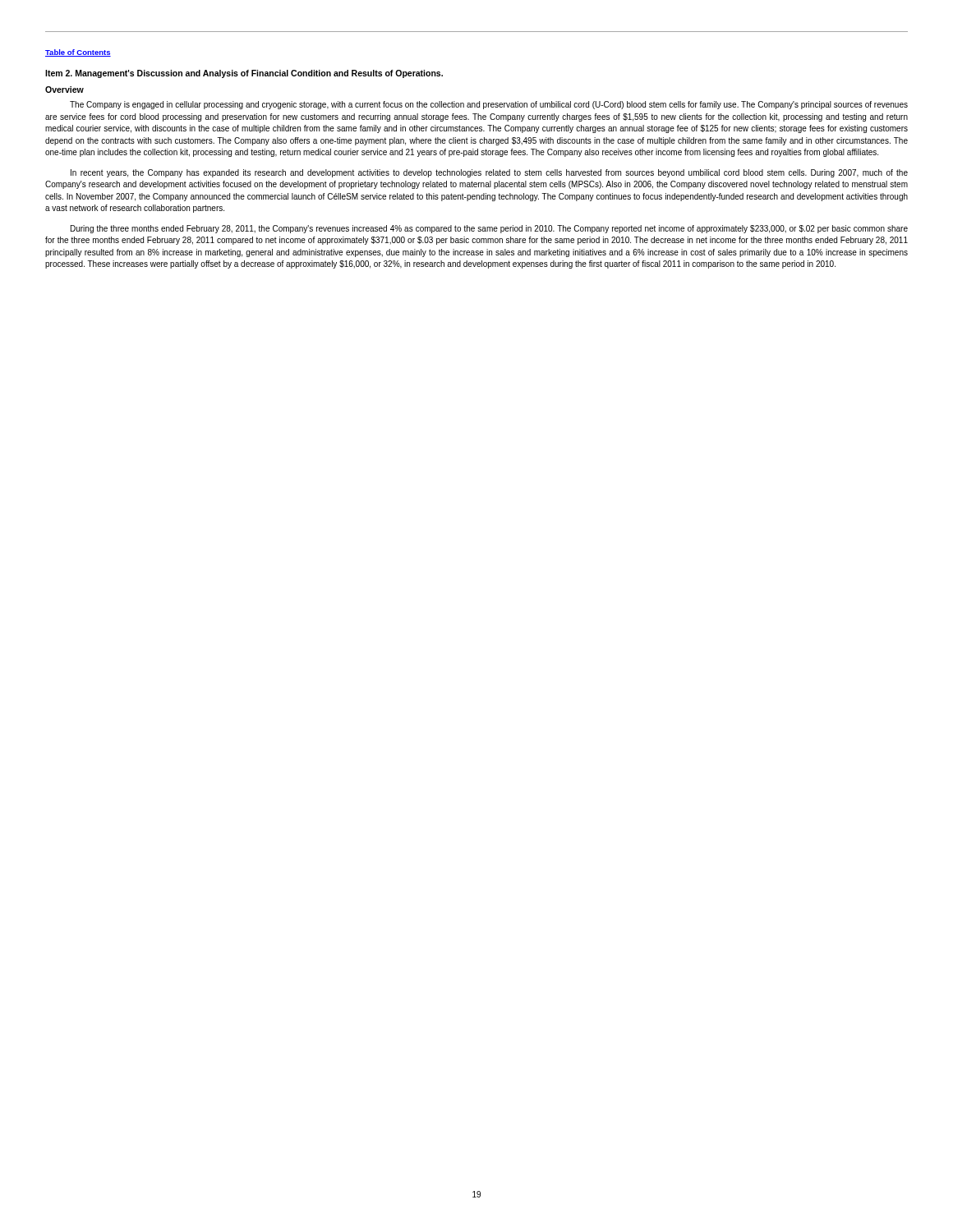This screenshot has height=1232, width=953.
Task: Locate the region starting "In recent years, the"
Action: point(476,190)
